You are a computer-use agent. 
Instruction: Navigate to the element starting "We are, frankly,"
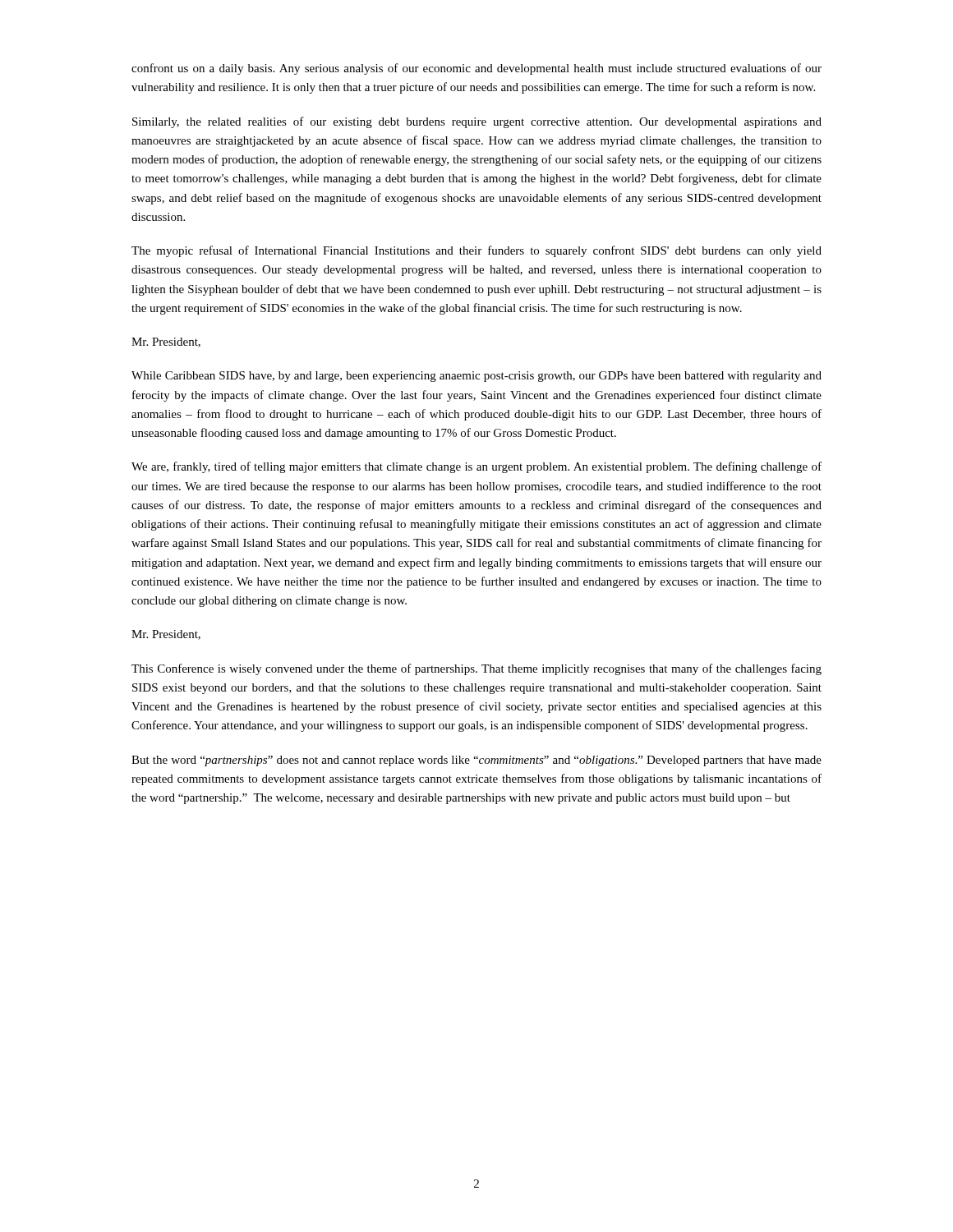476,534
